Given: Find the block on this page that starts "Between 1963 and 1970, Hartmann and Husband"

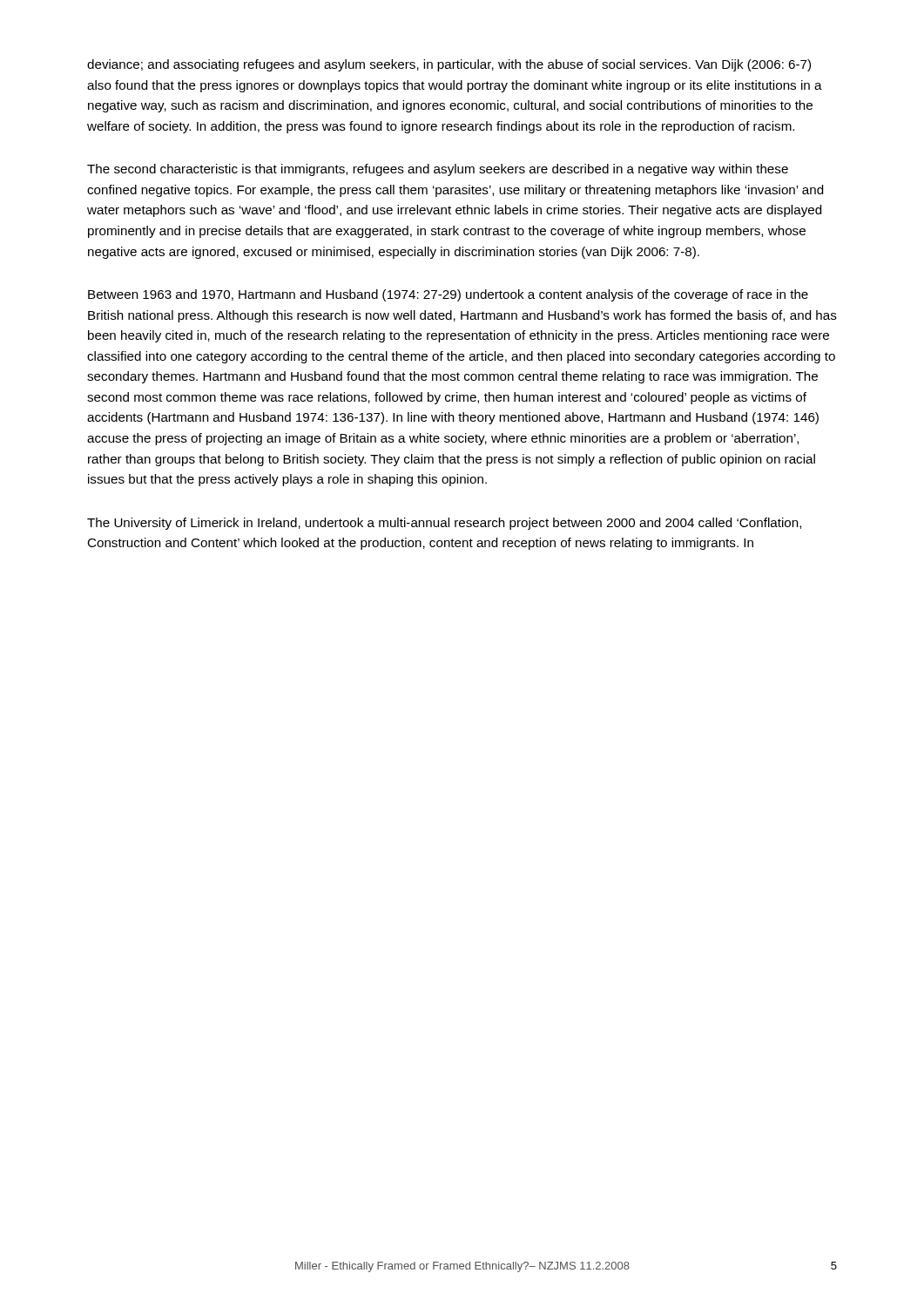Looking at the screenshot, I should (x=462, y=387).
